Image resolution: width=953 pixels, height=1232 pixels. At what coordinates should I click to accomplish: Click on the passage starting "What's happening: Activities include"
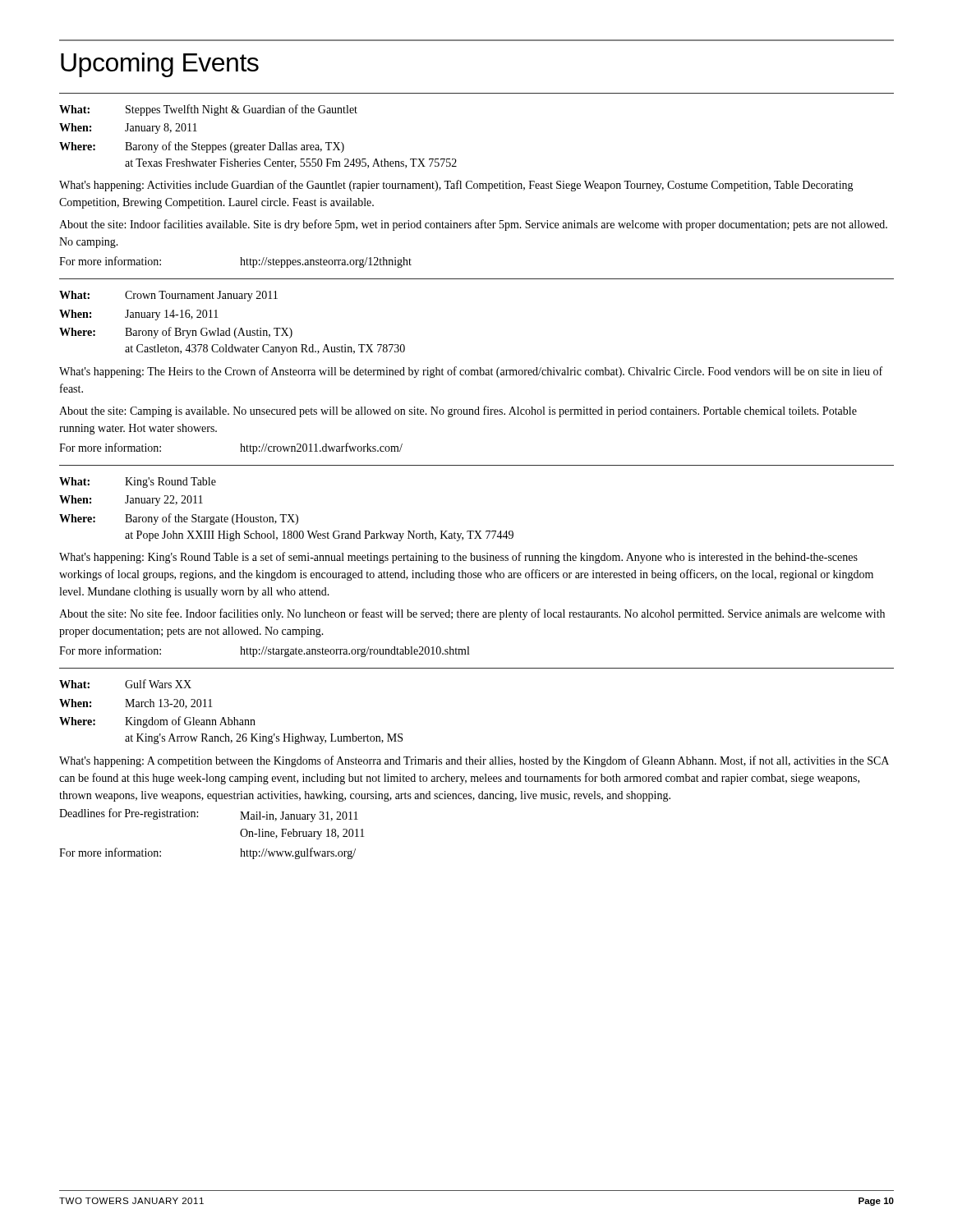(476, 194)
